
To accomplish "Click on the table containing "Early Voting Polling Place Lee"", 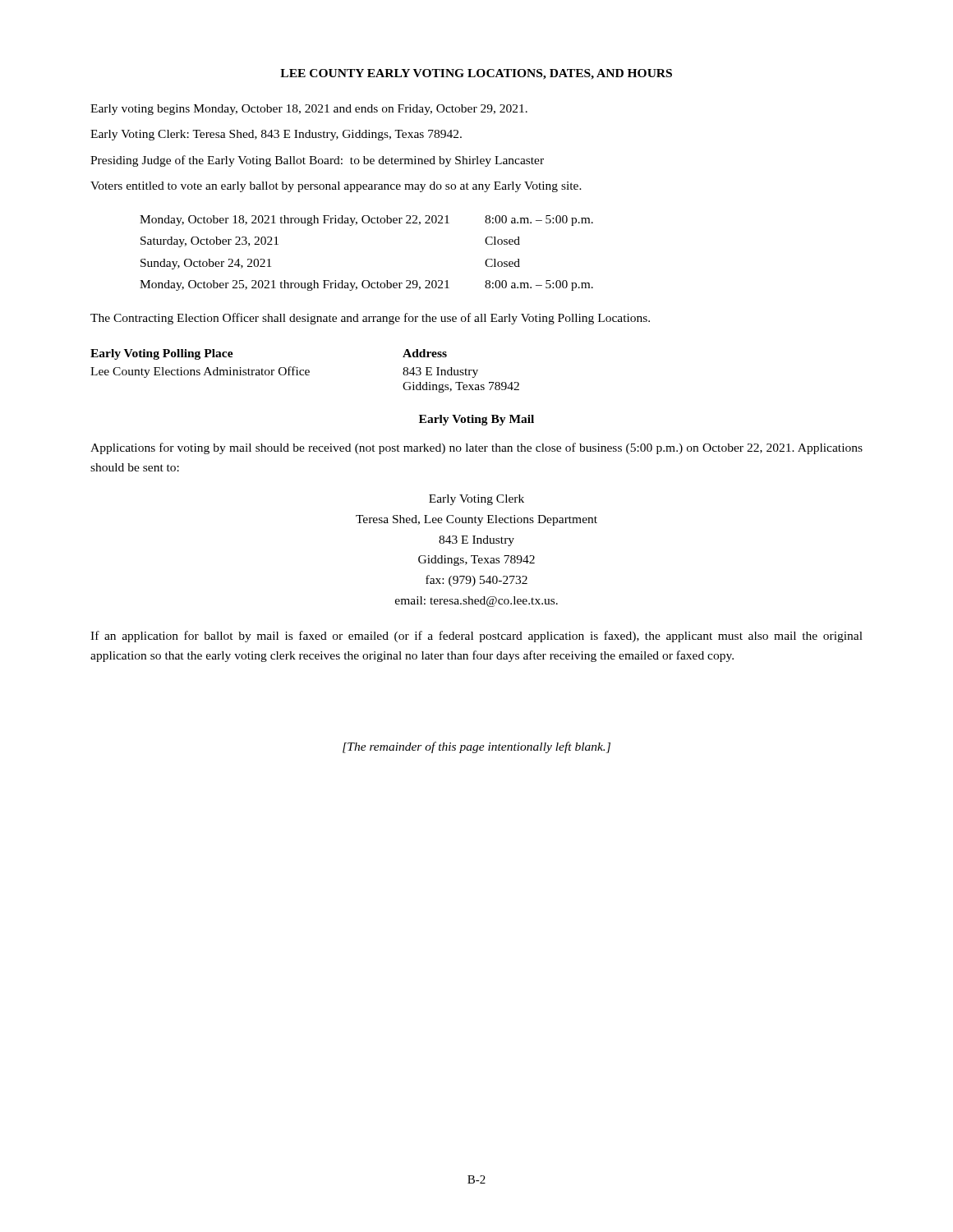I will [476, 370].
